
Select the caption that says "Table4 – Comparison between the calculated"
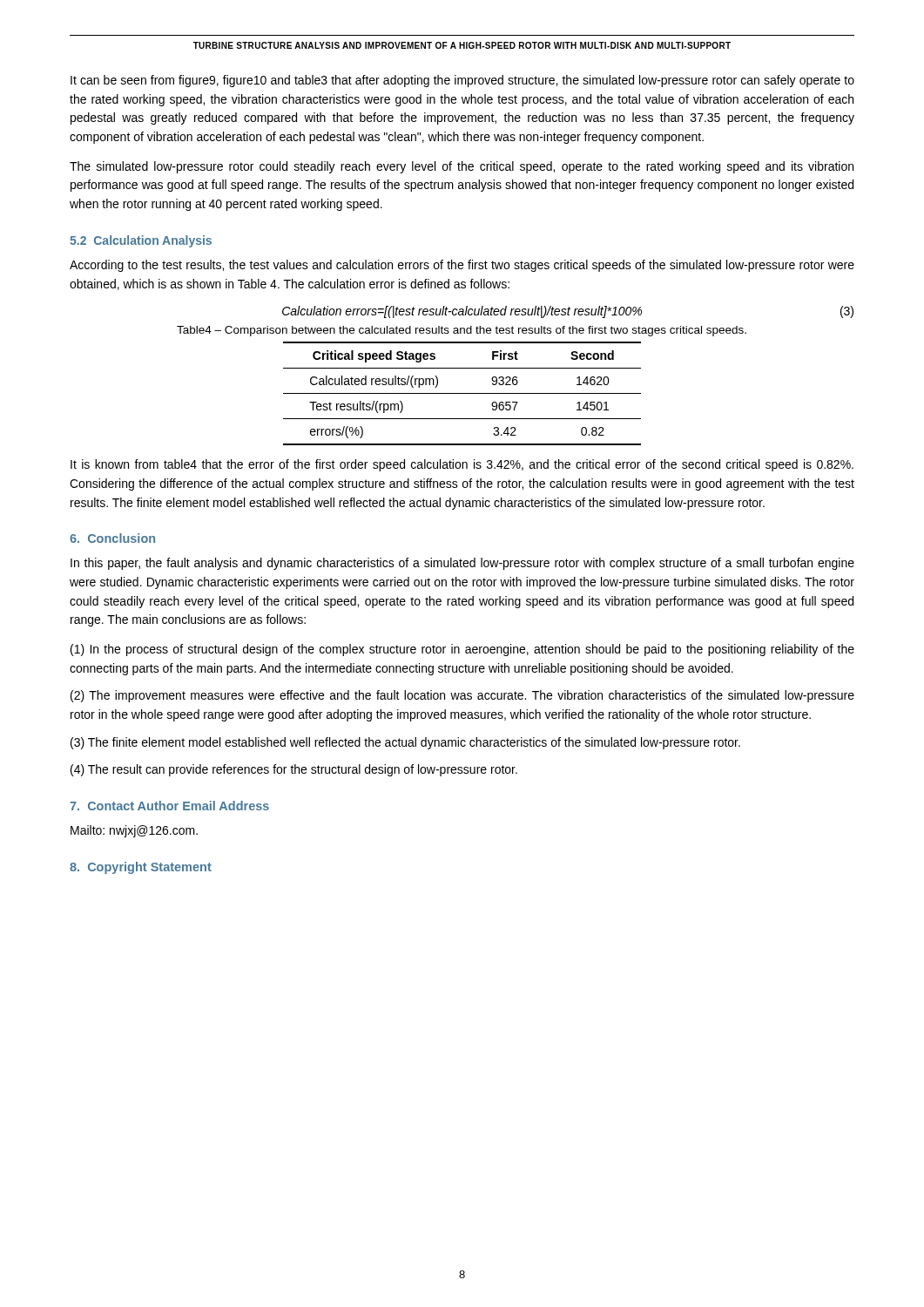462,330
